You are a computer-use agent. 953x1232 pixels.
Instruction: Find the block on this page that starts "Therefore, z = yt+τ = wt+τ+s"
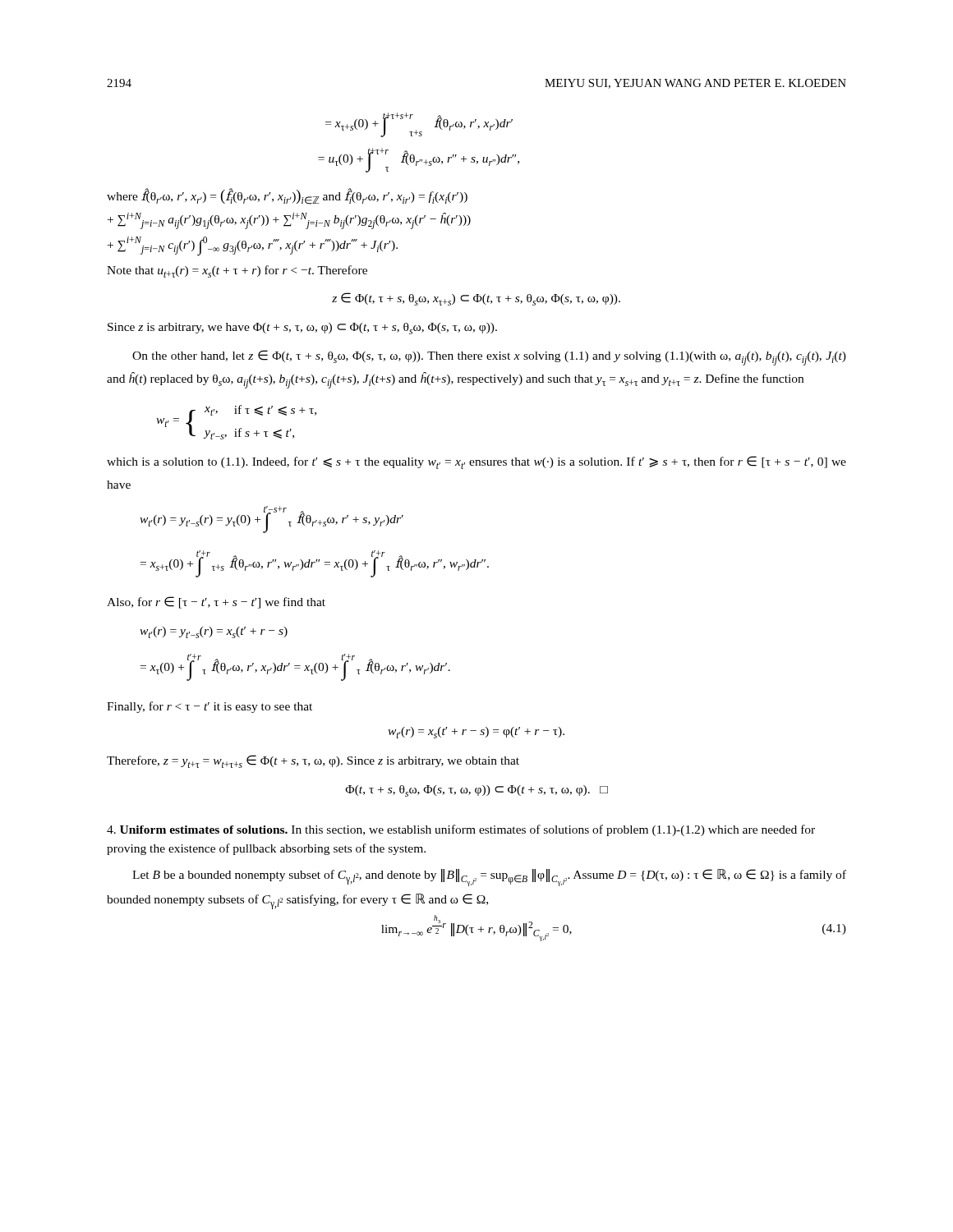click(x=313, y=762)
